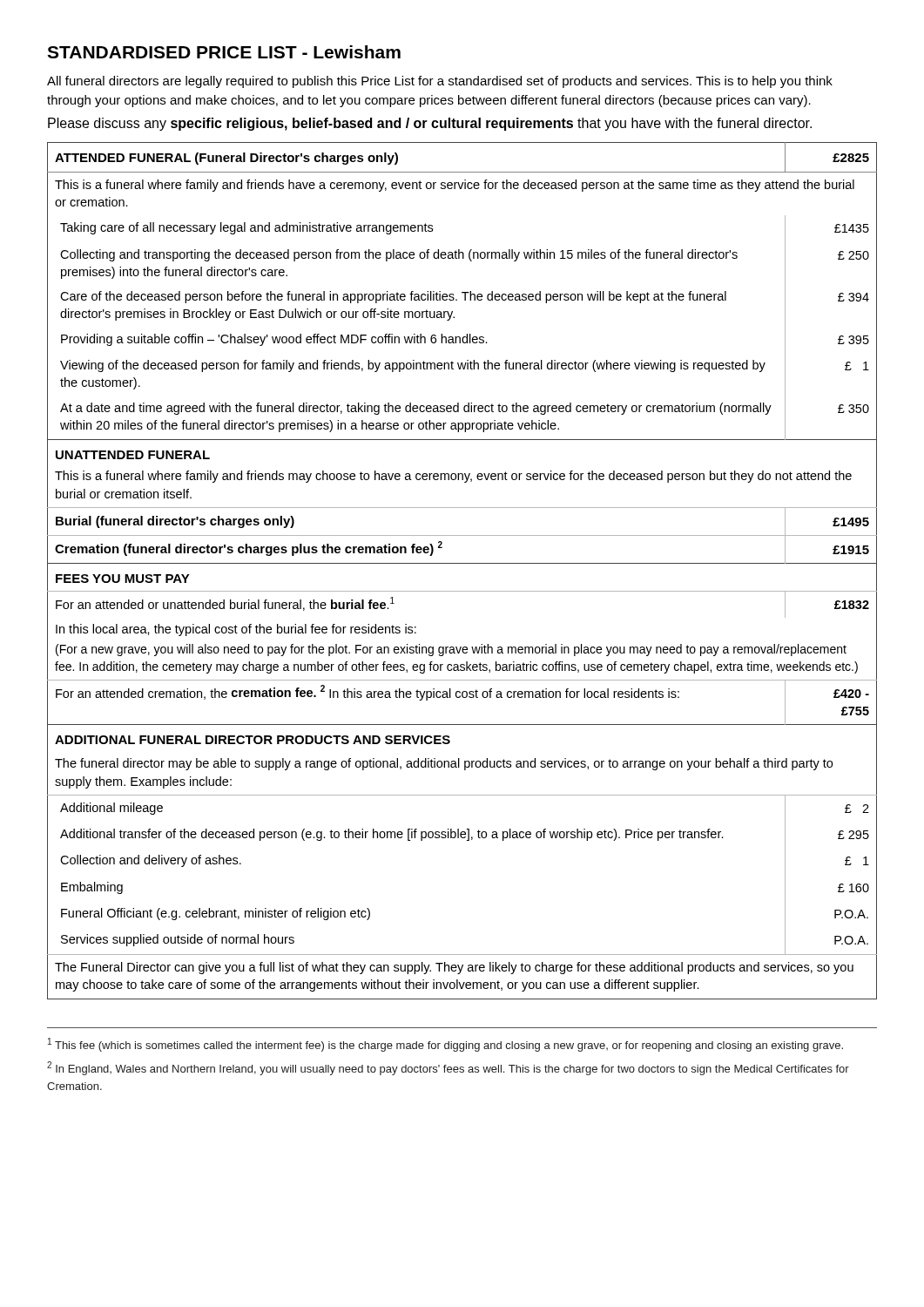Locate the text "STANDARDISED PRICE LIST - Lewisham"

224,52
